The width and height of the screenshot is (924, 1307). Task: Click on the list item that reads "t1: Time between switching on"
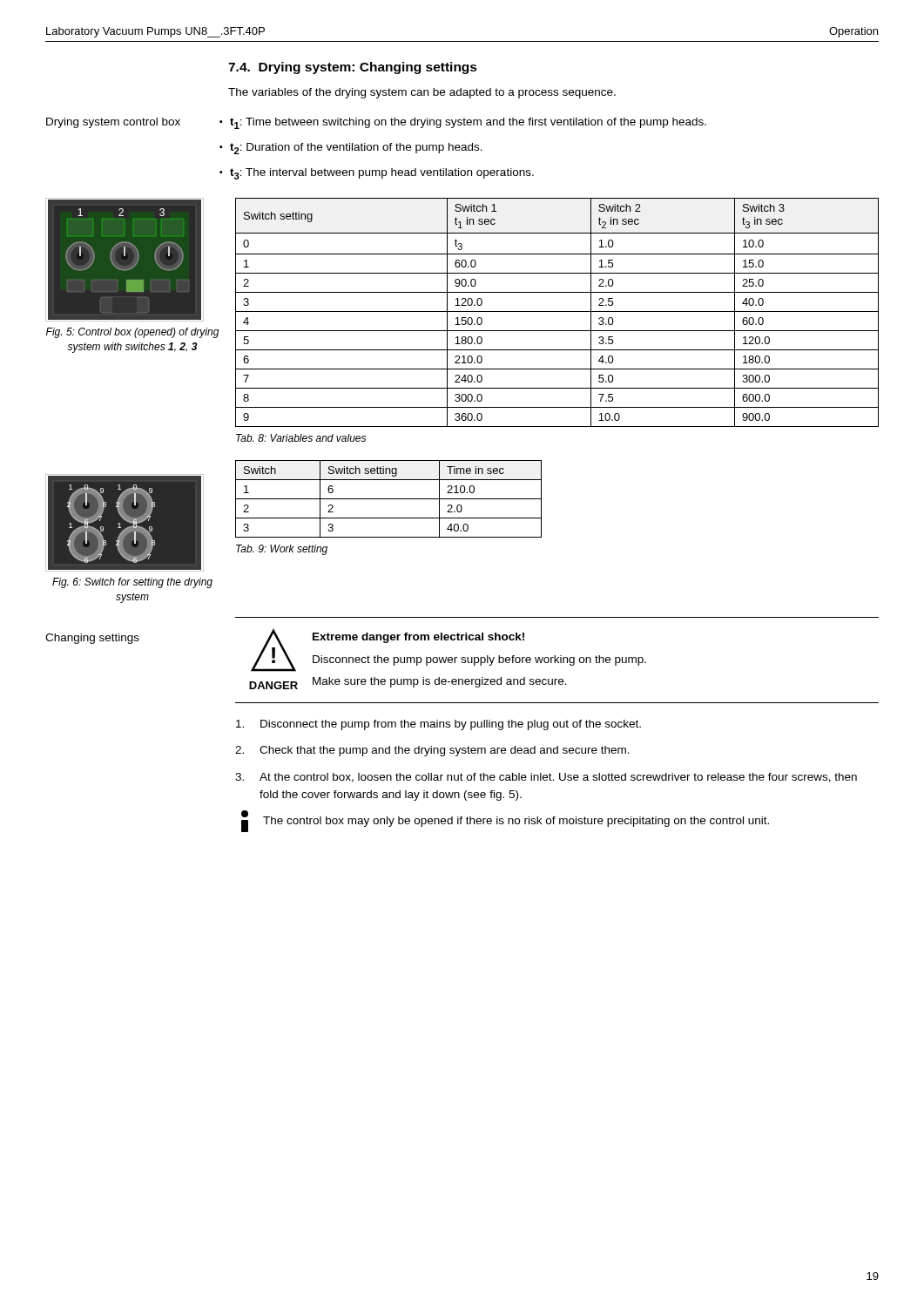[x=468, y=123]
